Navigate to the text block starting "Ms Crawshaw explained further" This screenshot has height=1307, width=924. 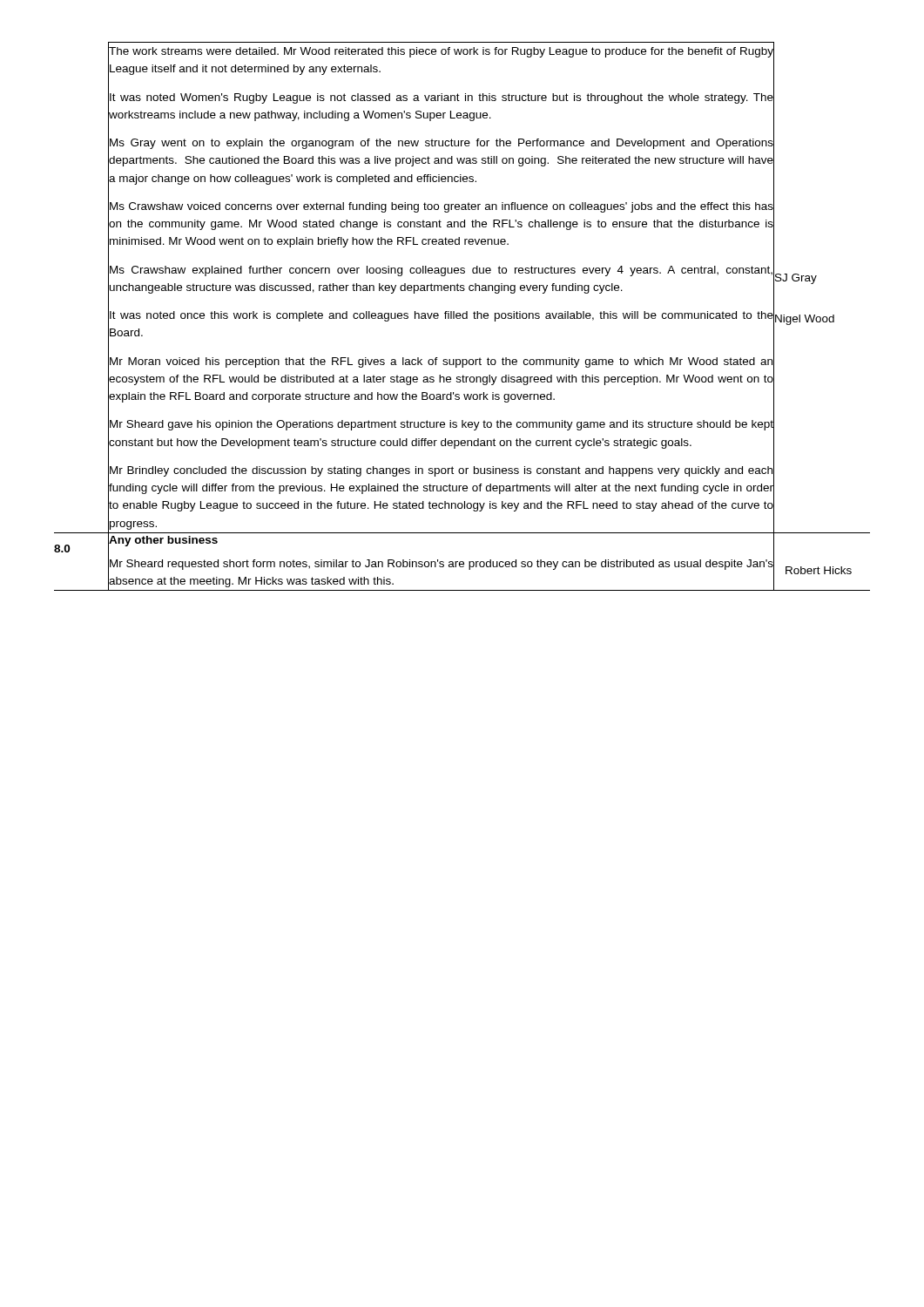pyautogui.click(x=441, y=278)
